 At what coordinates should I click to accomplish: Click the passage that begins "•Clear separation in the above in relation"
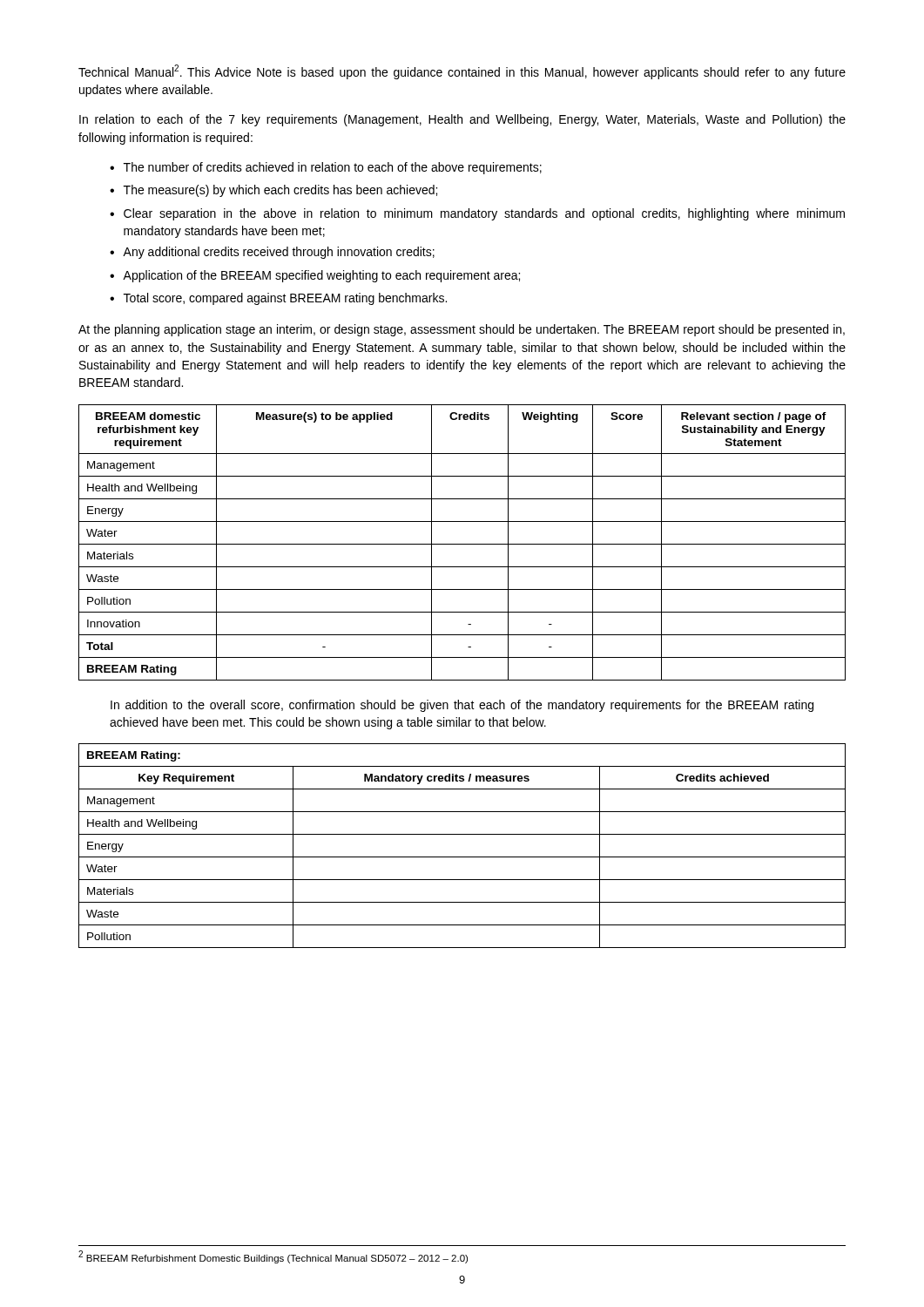(x=478, y=222)
